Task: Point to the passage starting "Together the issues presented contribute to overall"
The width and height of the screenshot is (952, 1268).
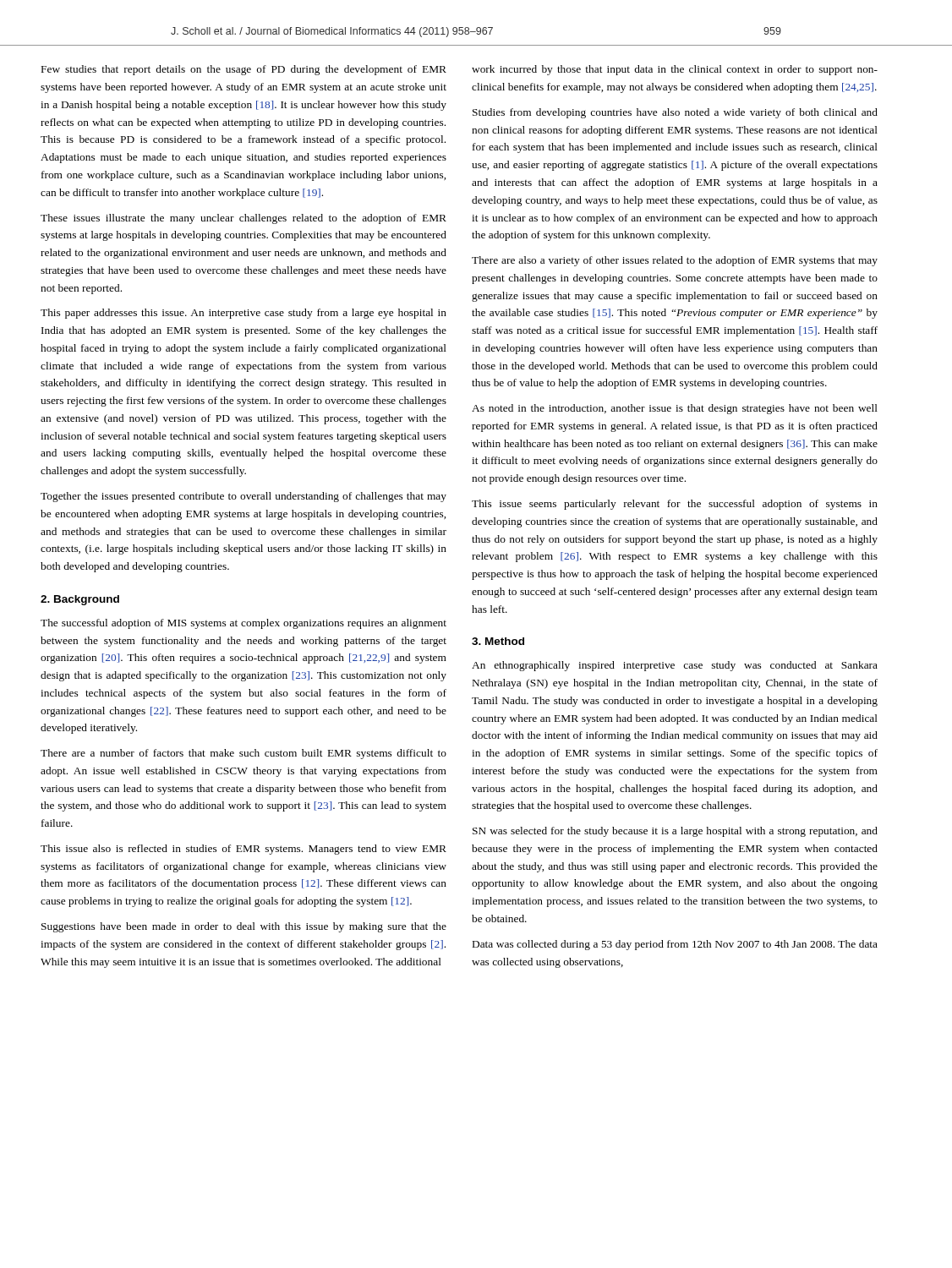Action: 243,532
